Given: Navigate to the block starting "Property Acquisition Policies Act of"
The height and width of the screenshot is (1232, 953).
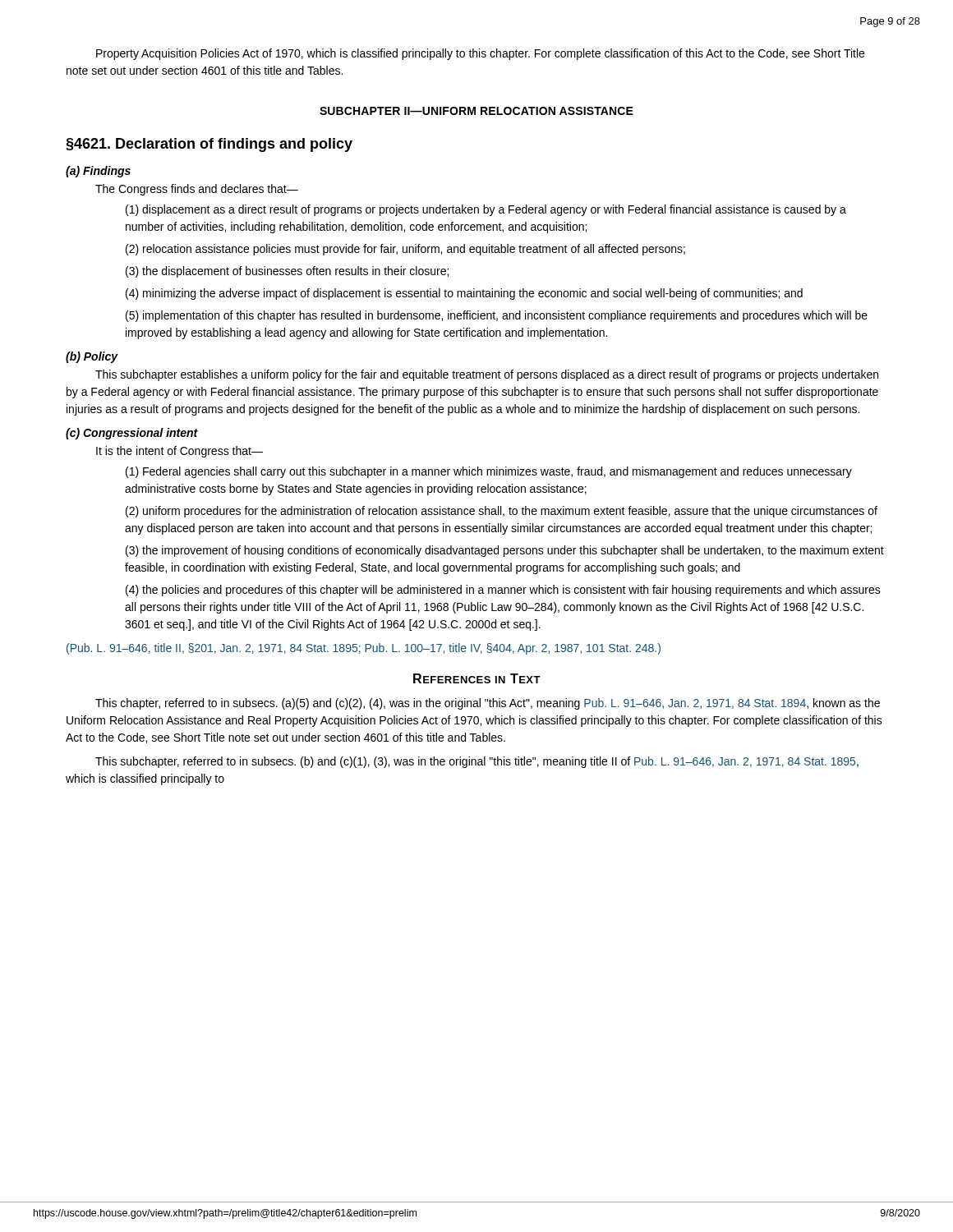Looking at the screenshot, I should 465,62.
